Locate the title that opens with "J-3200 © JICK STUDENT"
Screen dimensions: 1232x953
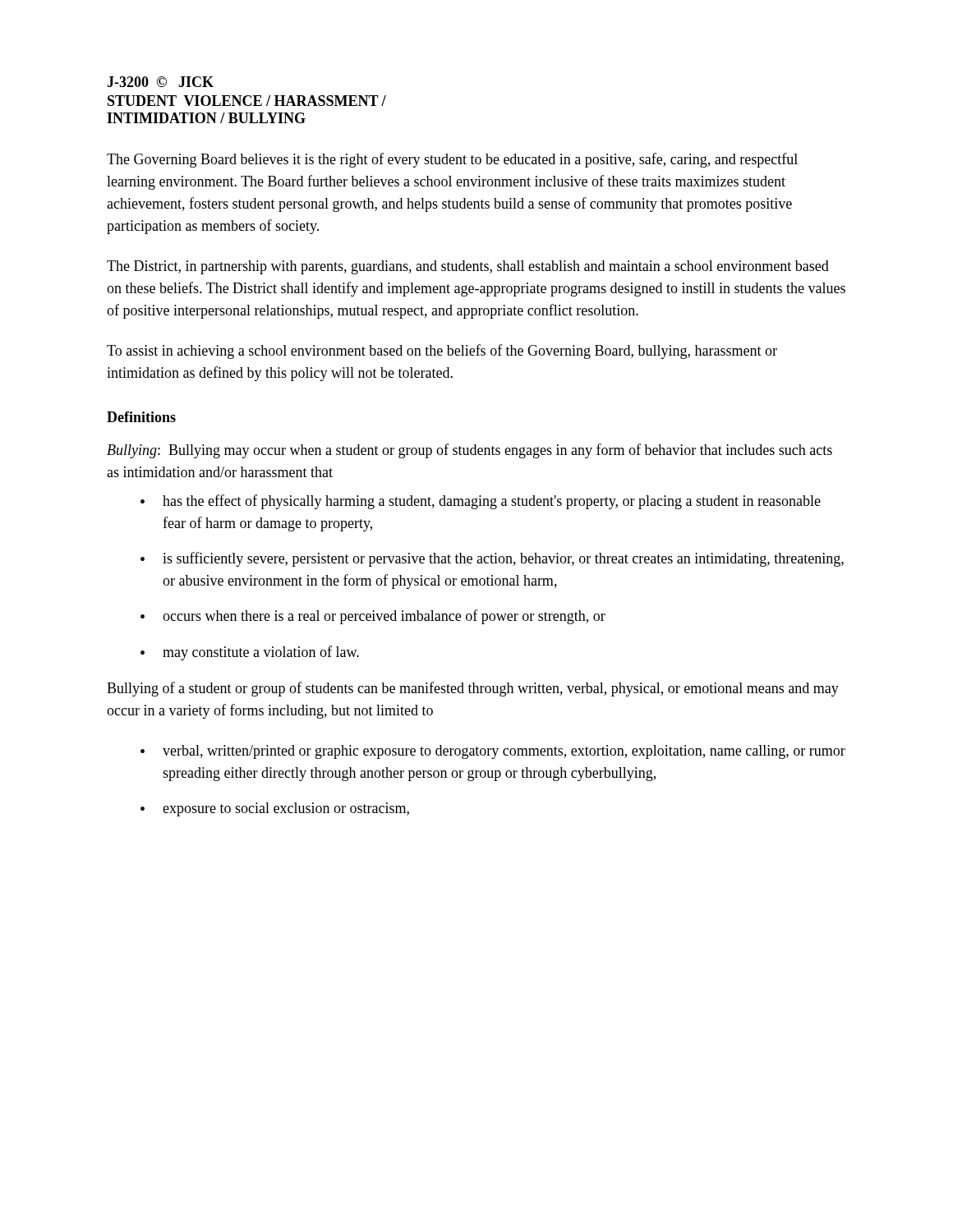[x=160, y=82]
